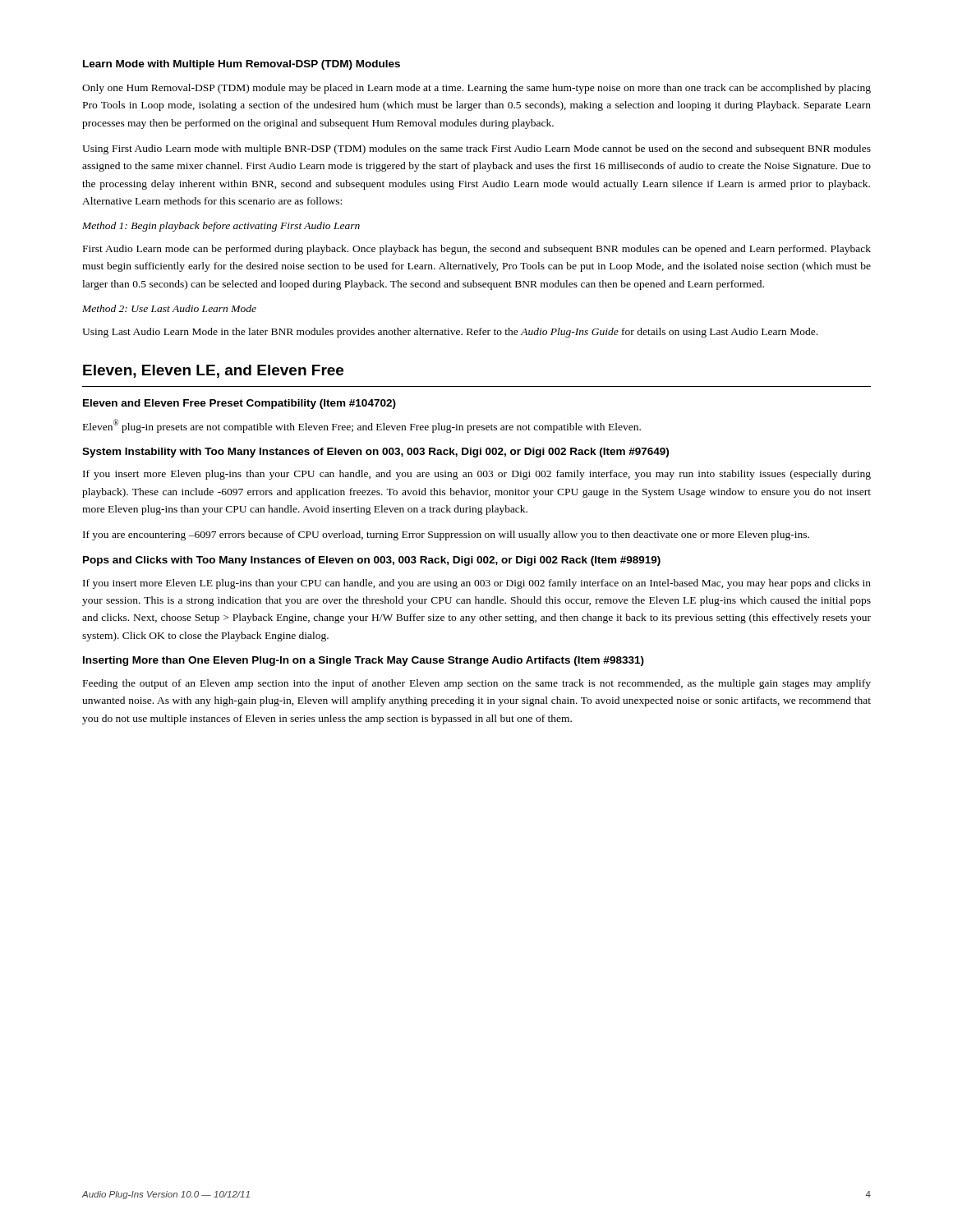Locate the text block with the text "Method 1: Begin playback before activating First"
The image size is (953, 1232).
221,226
